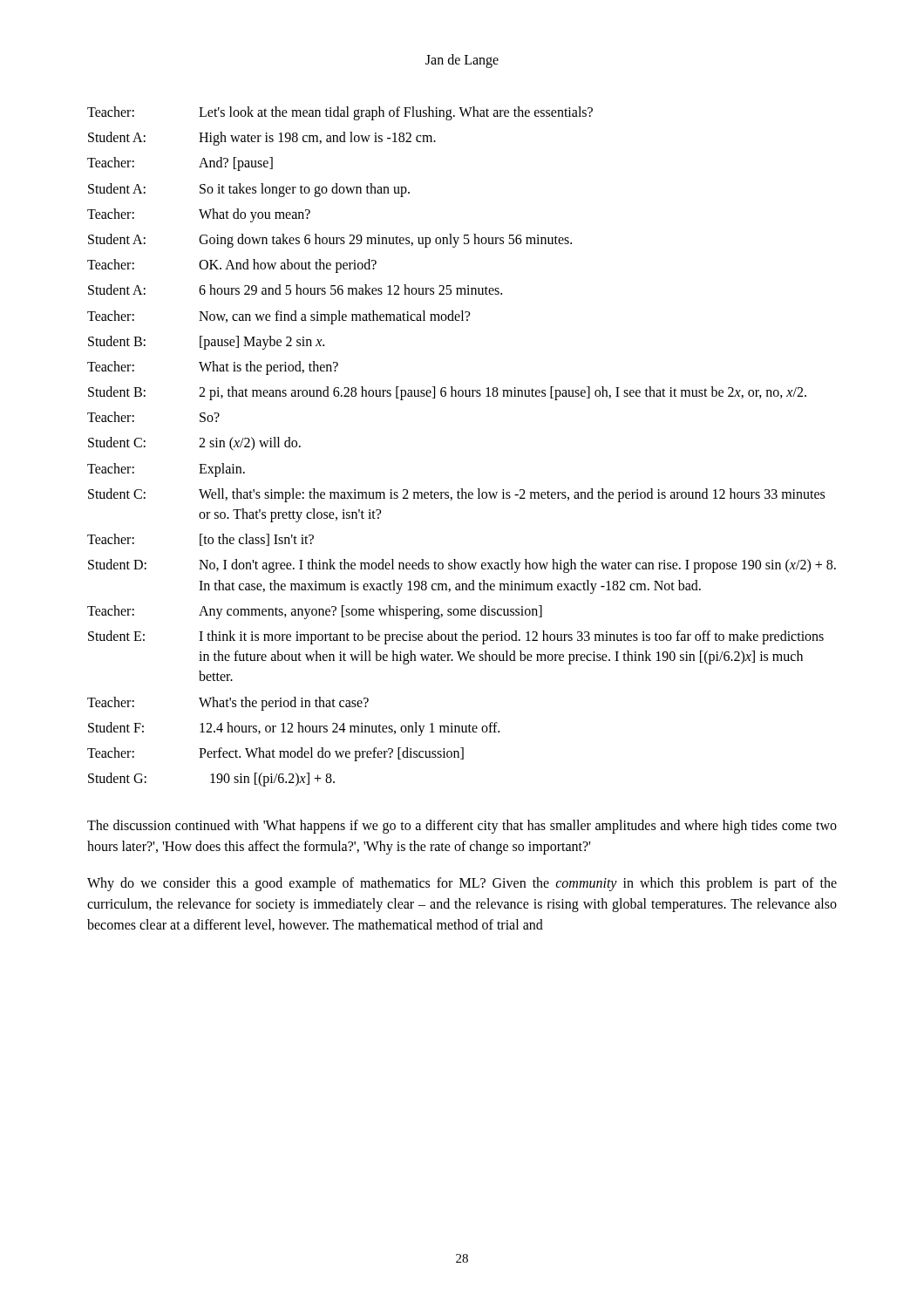Select the table
The width and height of the screenshot is (924, 1308).
tap(462, 445)
